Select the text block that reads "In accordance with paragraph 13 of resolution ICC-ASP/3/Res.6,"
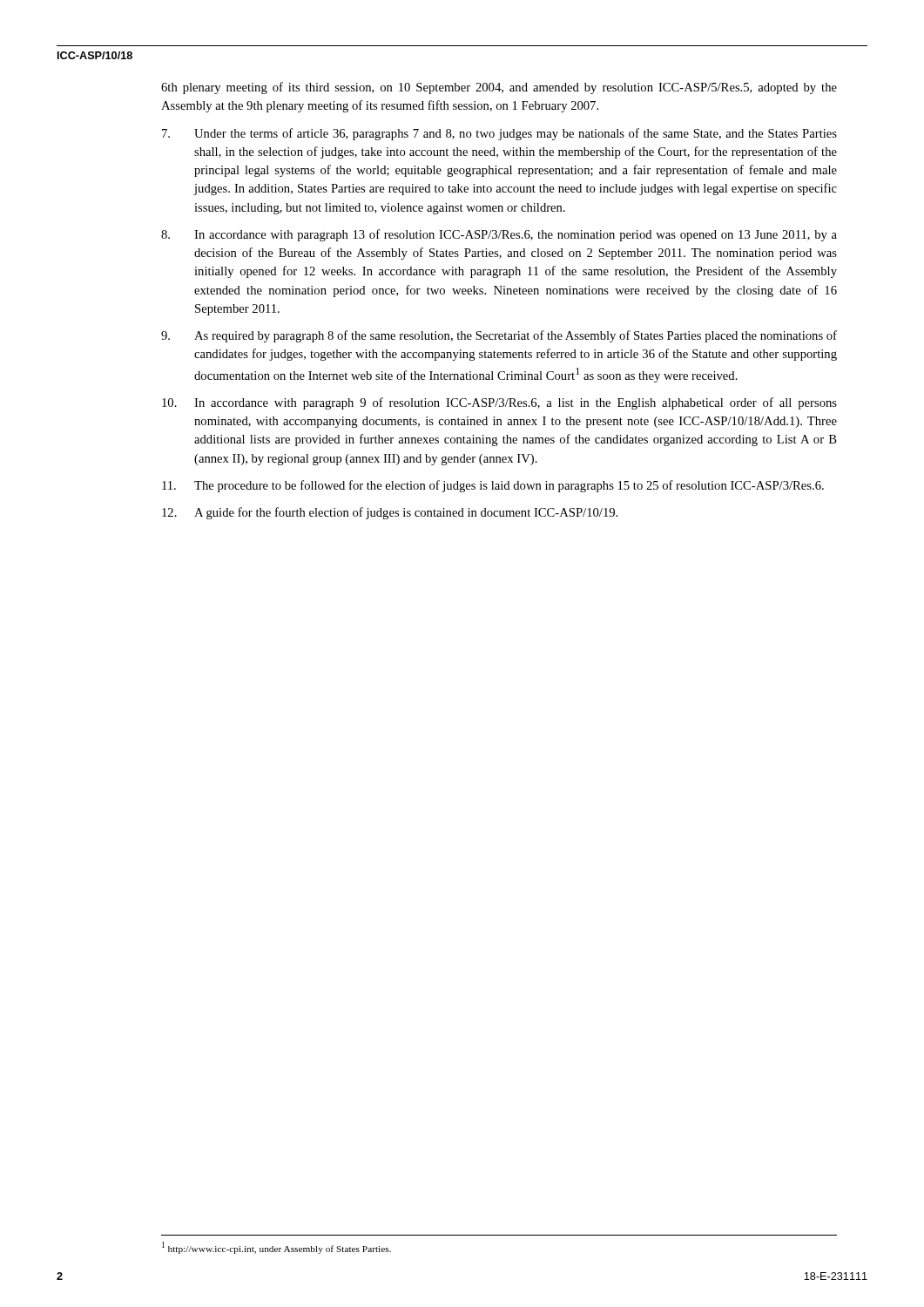 coord(499,272)
